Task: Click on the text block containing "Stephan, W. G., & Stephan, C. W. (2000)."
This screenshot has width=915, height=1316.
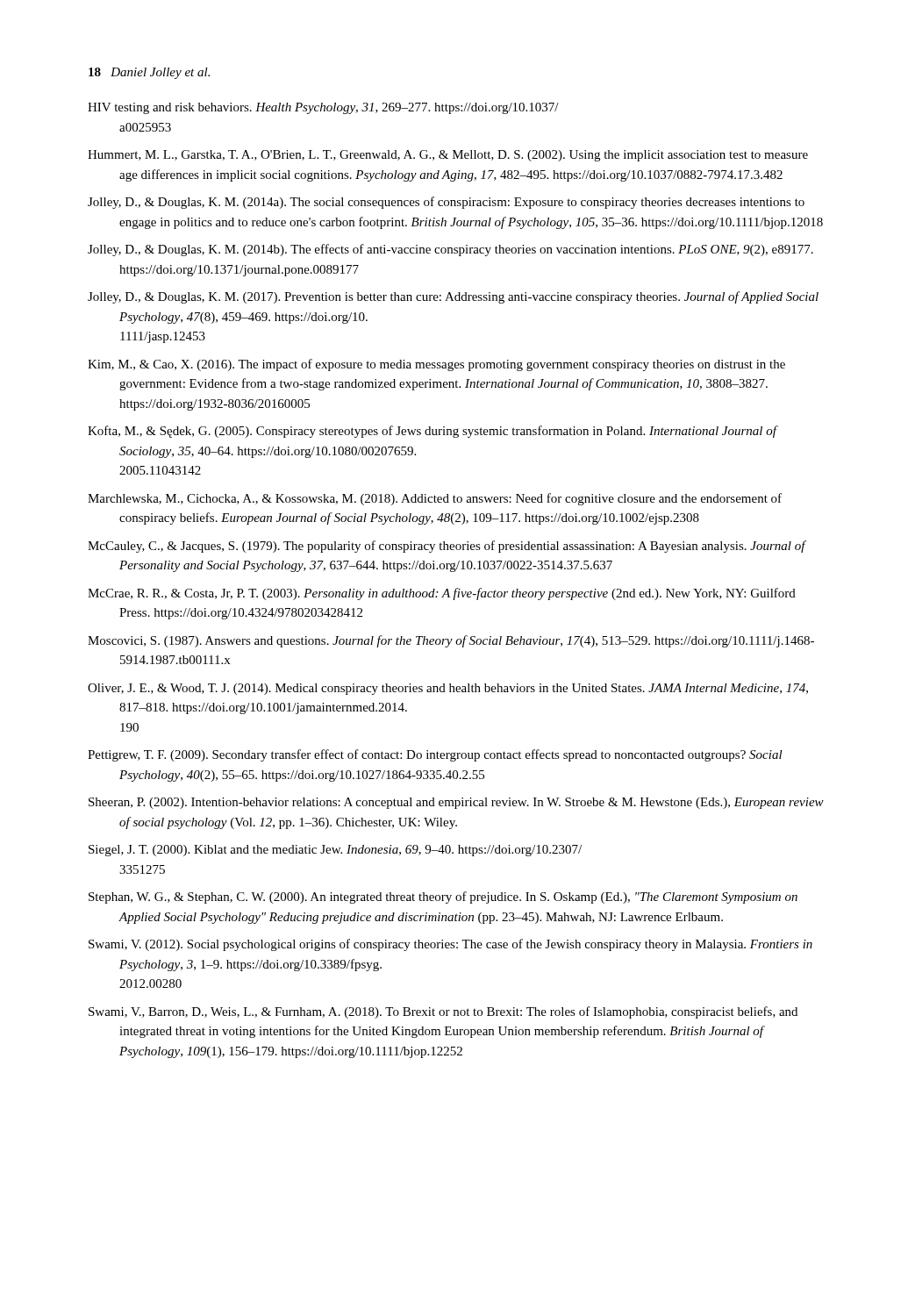Action: (443, 907)
